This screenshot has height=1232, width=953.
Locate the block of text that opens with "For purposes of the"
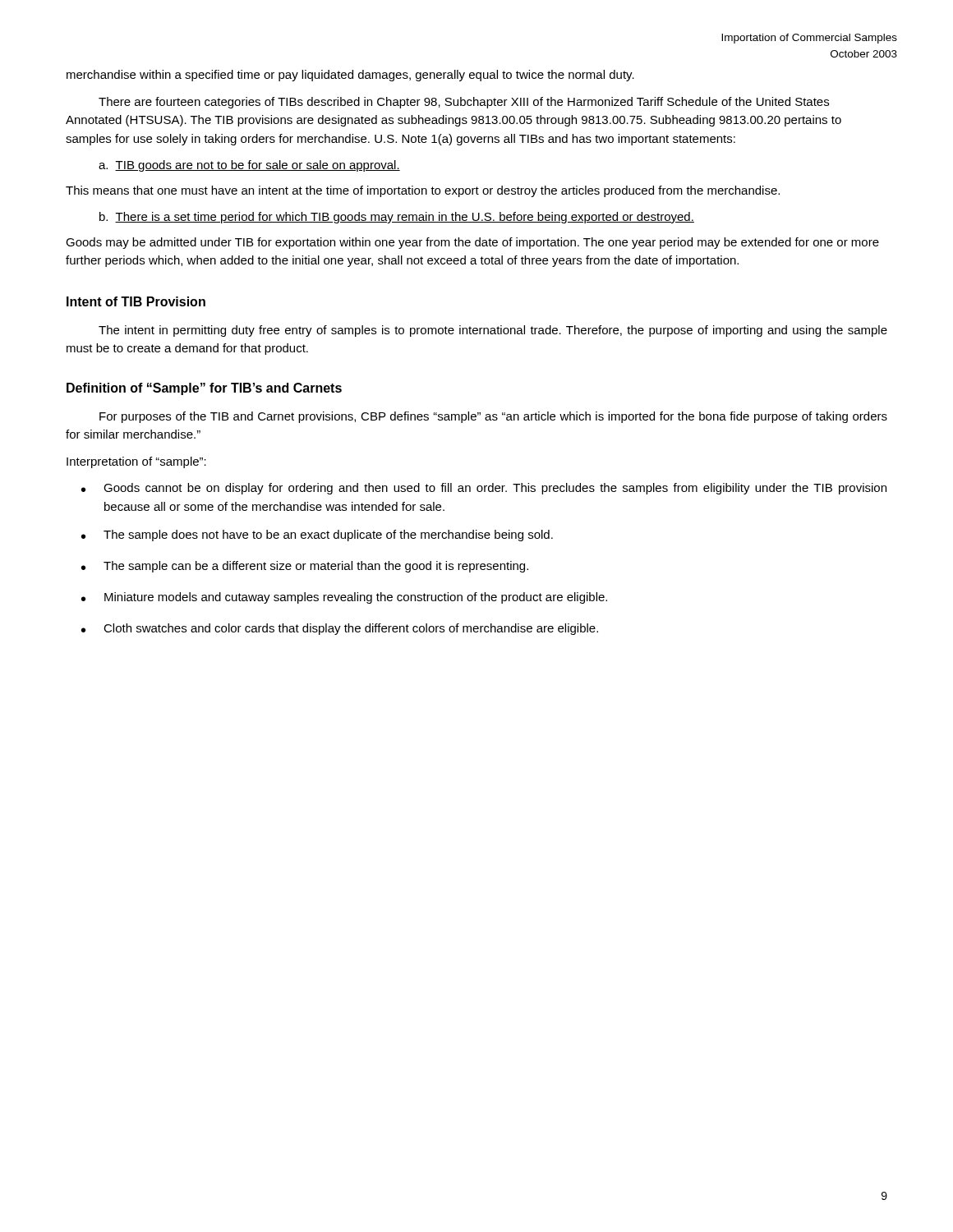(476, 425)
